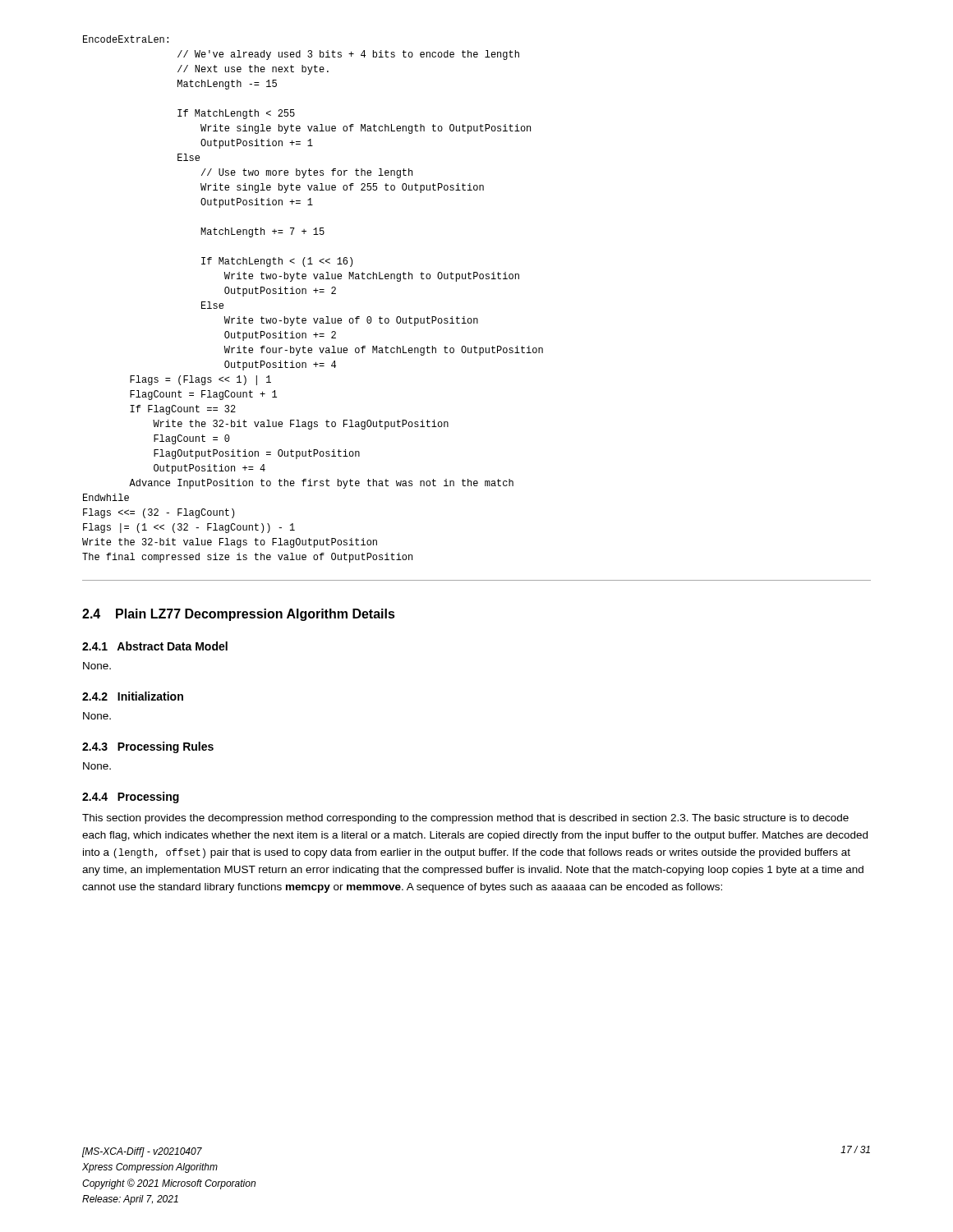This screenshot has width=953, height=1232.
Task: Find the region starting "2.4 Plain LZ77"
Action: coord(239,614)
